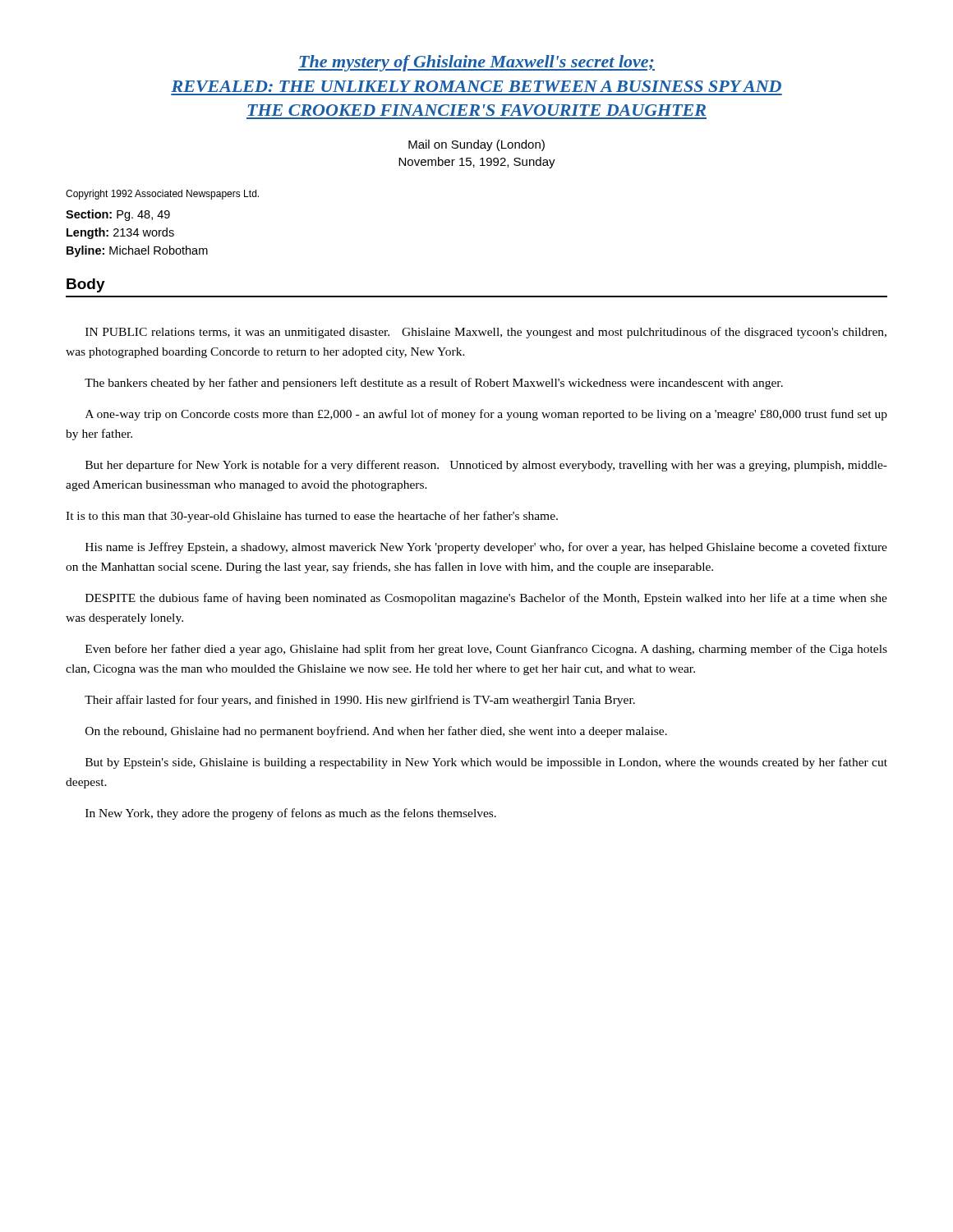953x1232 pixels.
Task: Click the passage that begins "But by Epstein's side, Ghislaine is building"
Action: 476,772
